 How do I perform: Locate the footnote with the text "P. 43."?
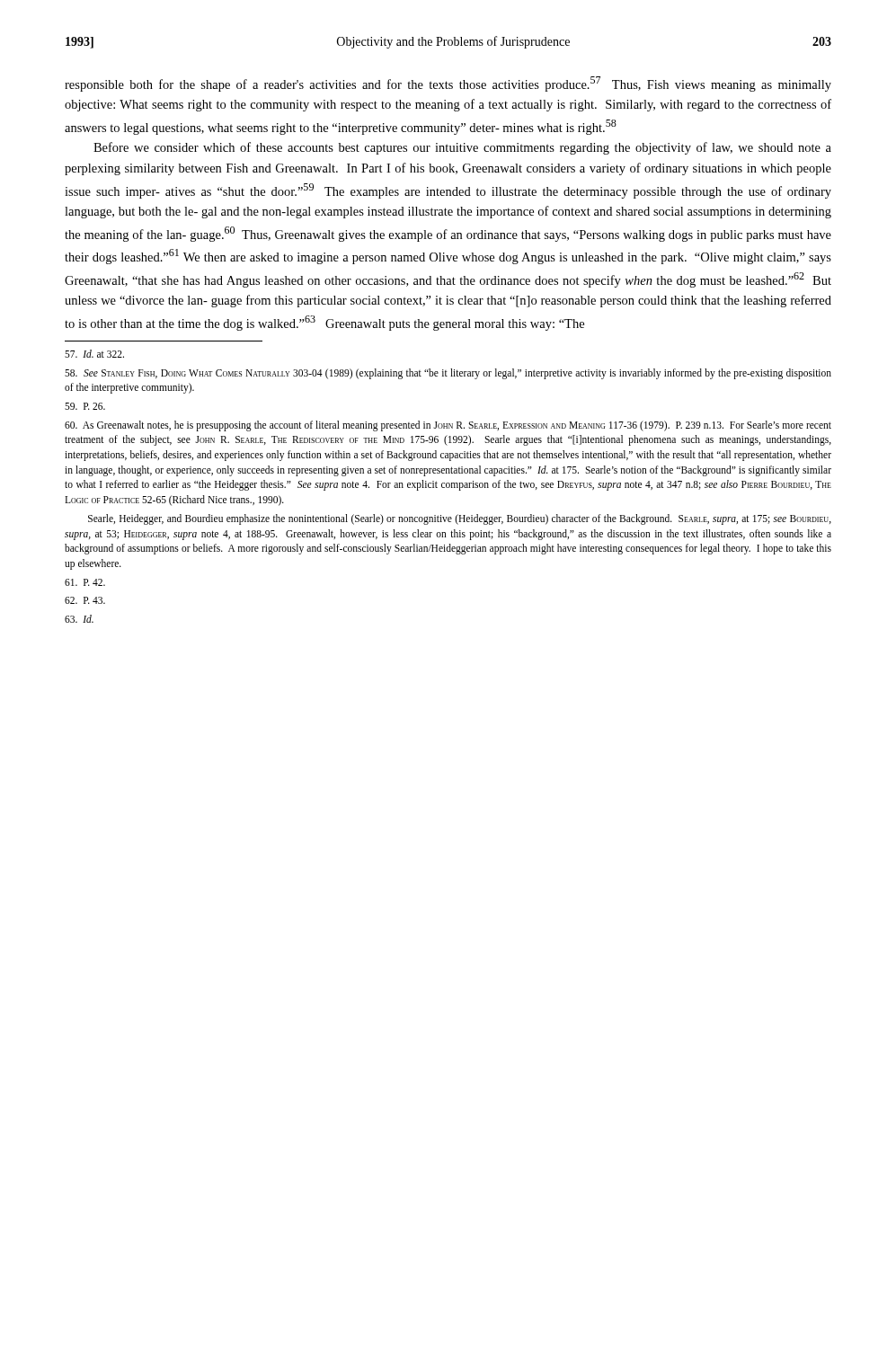click(85, 600)
